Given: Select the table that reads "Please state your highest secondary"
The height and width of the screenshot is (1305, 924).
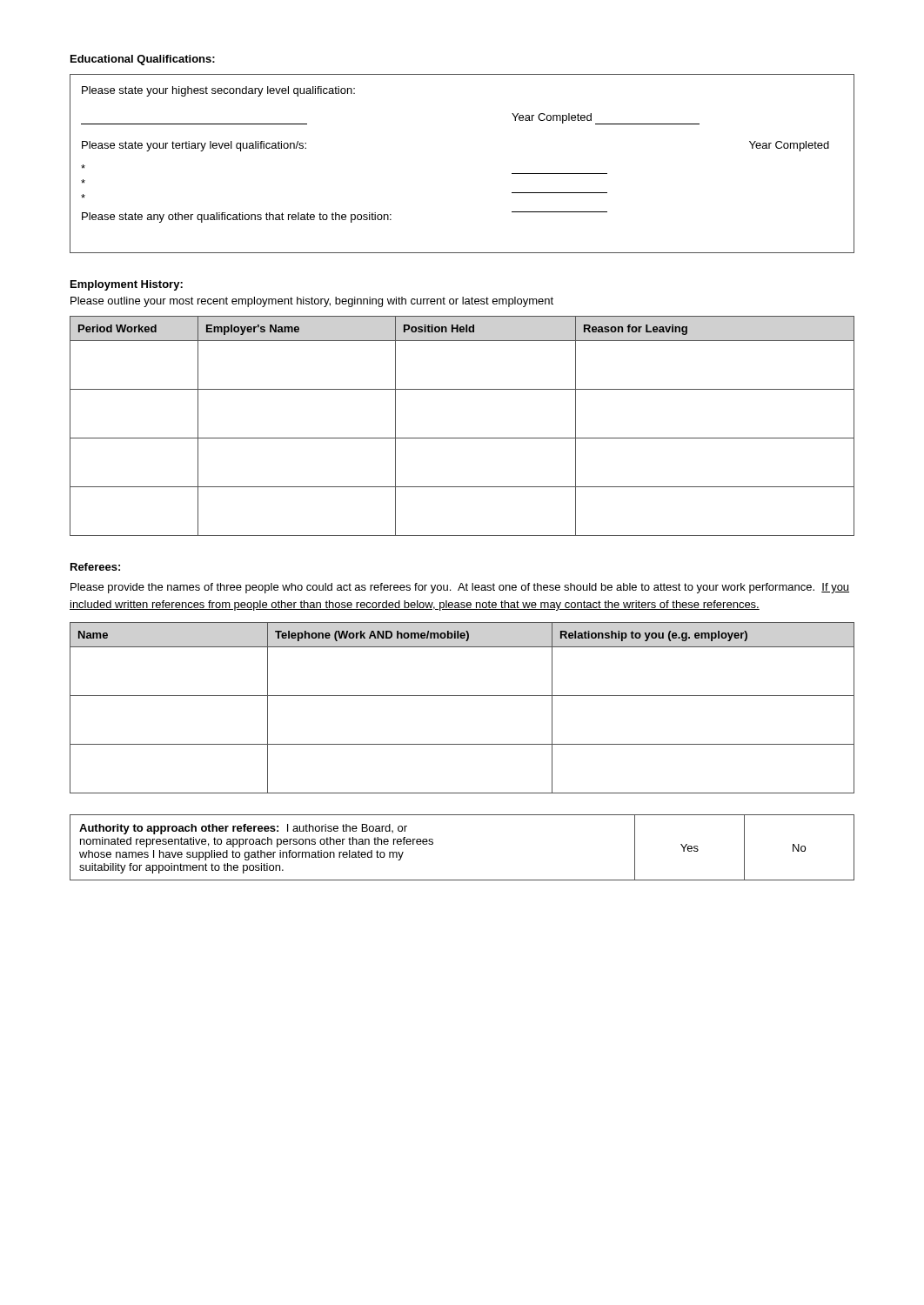Looking at the screenshot, I should [462, 164].
